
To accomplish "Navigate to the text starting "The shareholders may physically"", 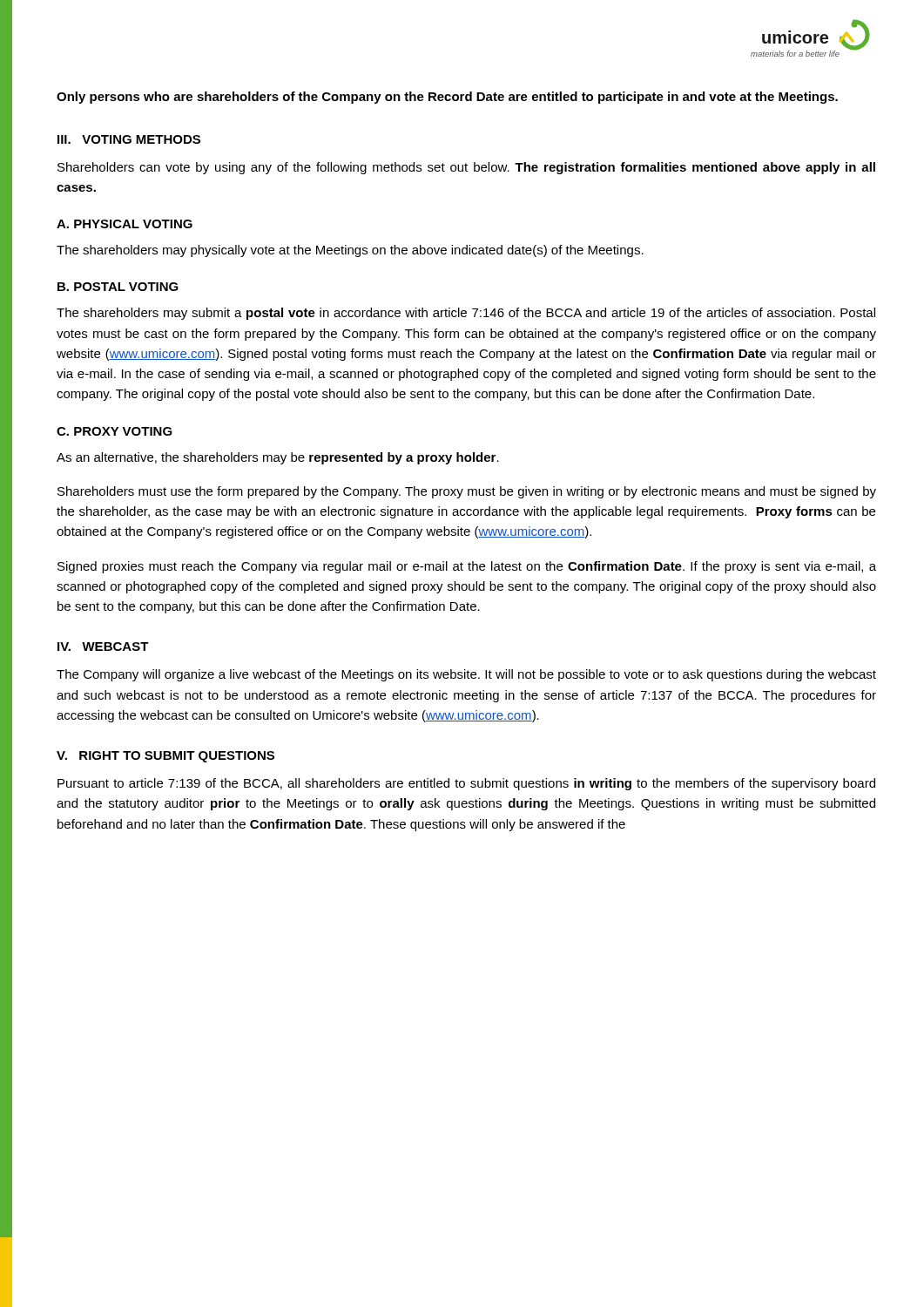I will 350,250.
